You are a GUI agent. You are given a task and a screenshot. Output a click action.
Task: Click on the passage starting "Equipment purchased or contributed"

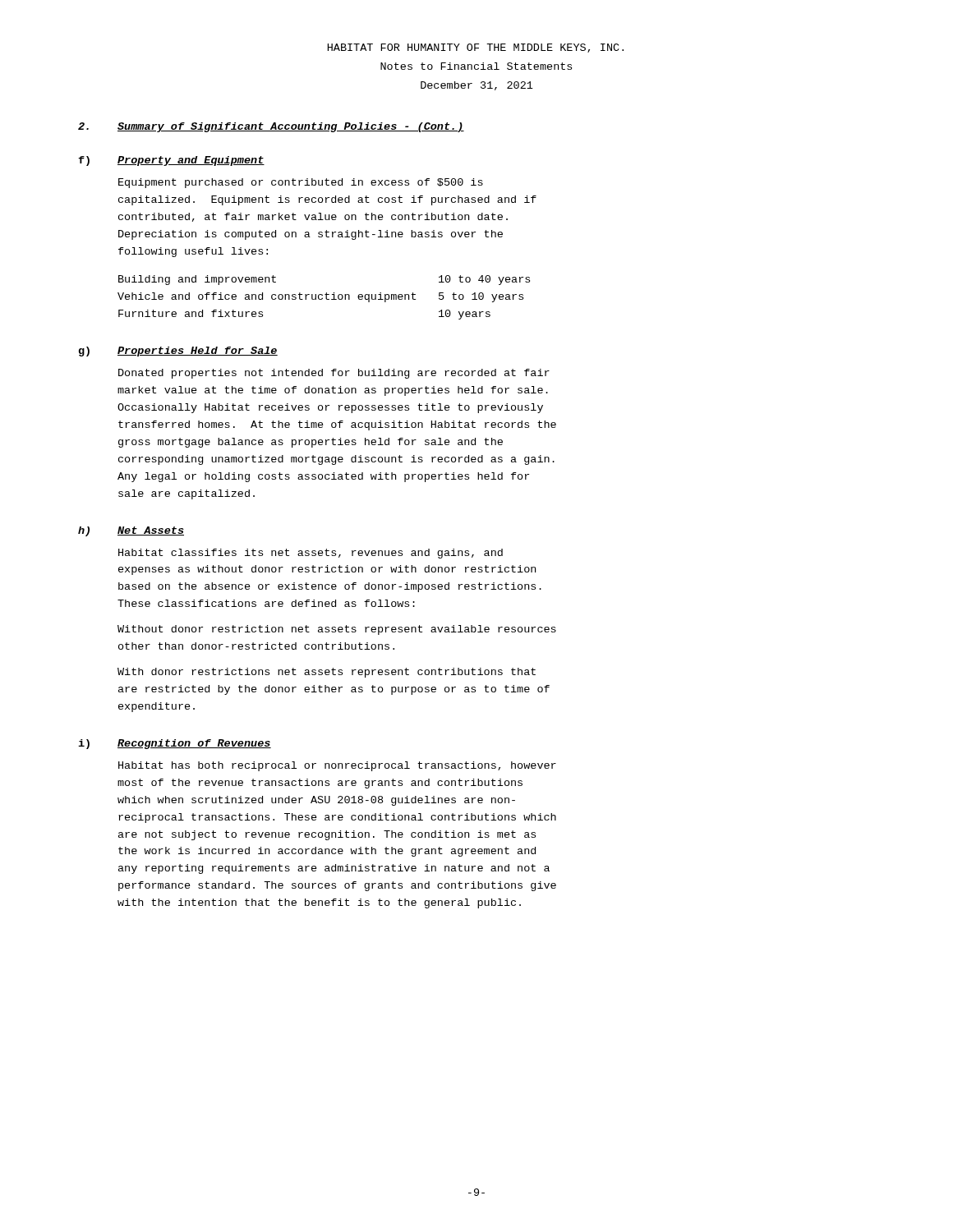327,217
